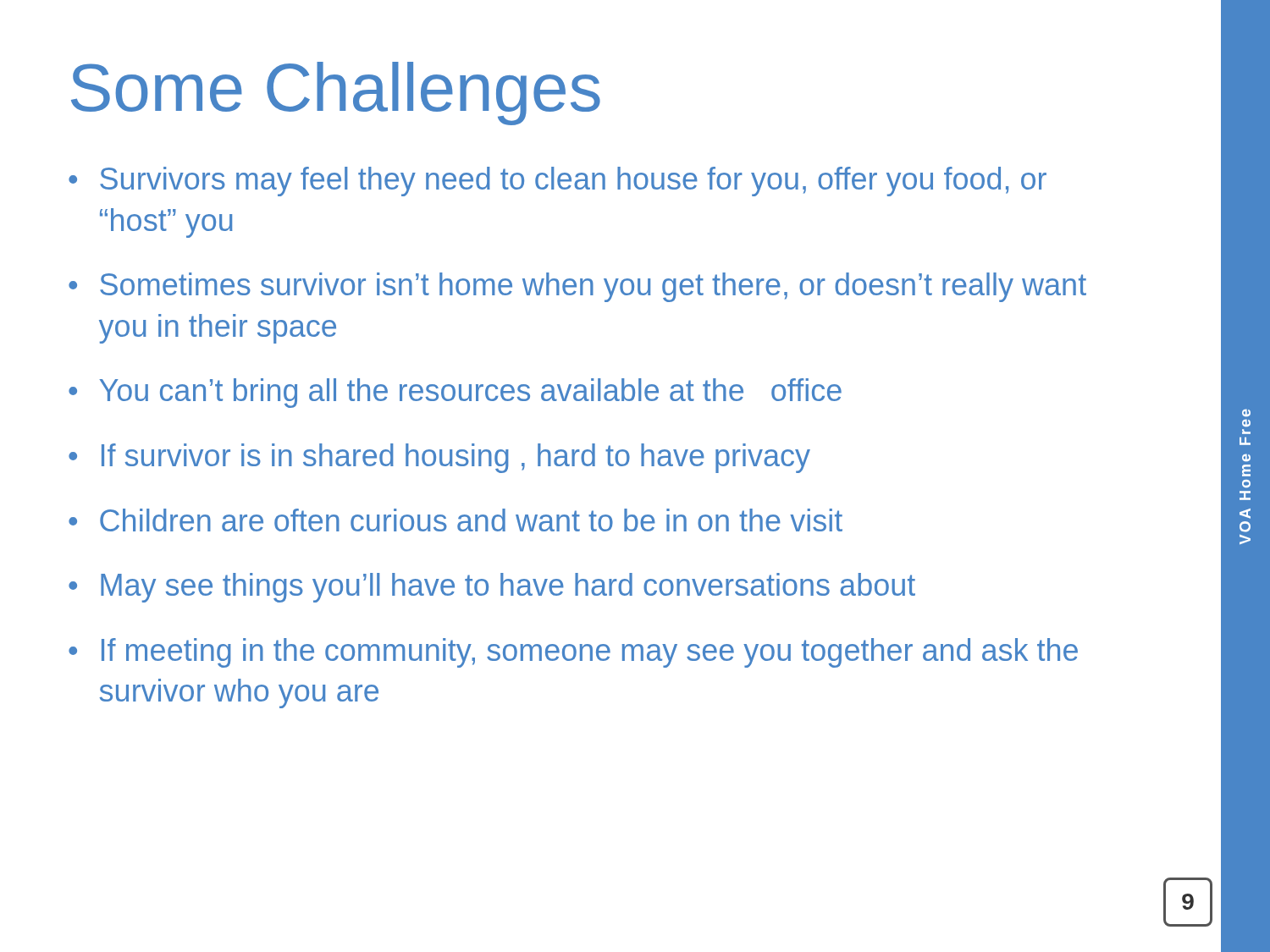Click on the region starting "You can’t bring all the resources"
The height and width of the screenshot is (952, 1270).
point(612,392)
